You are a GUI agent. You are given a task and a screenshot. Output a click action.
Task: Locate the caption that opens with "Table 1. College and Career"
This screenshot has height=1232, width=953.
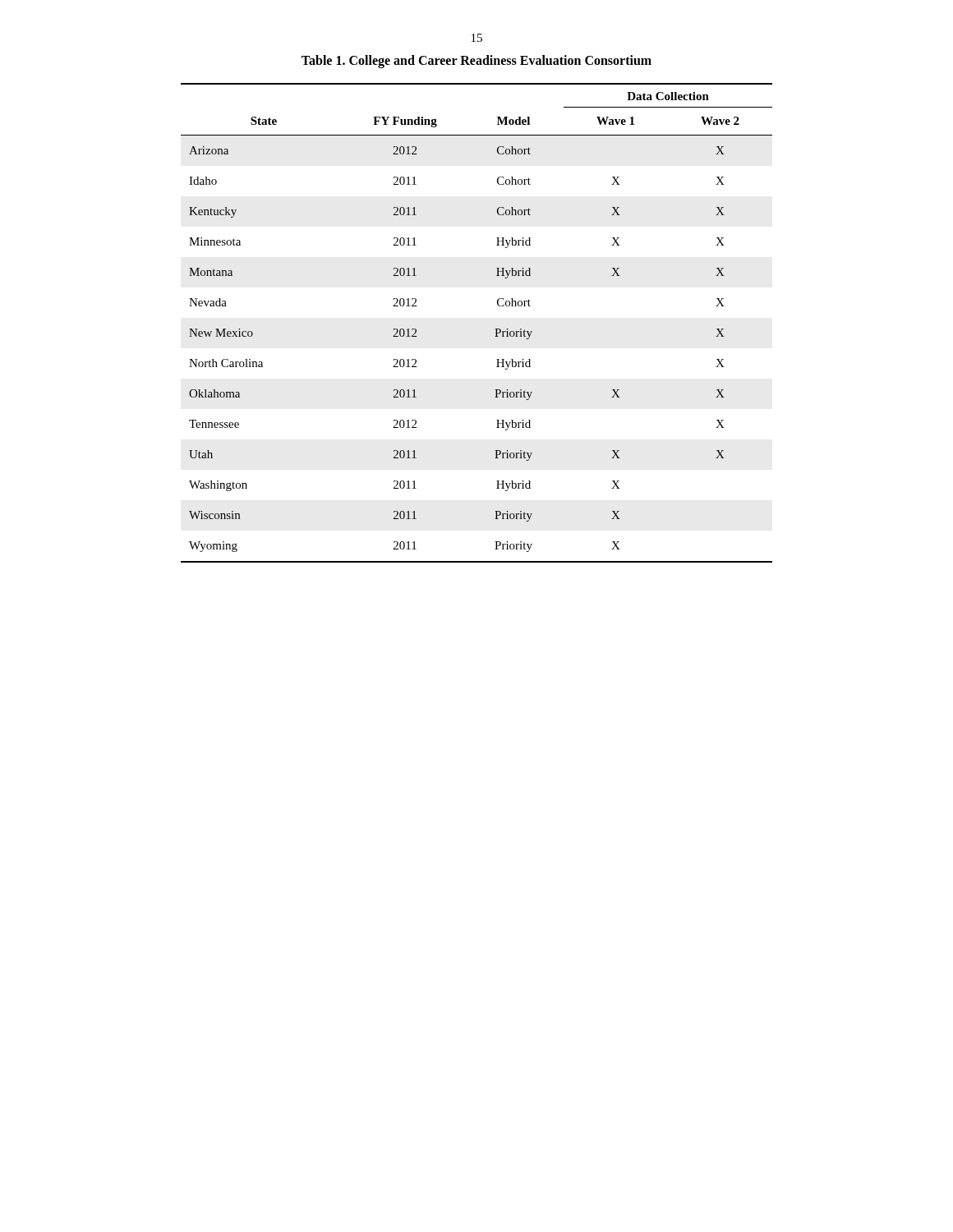(x=476, y=60)
